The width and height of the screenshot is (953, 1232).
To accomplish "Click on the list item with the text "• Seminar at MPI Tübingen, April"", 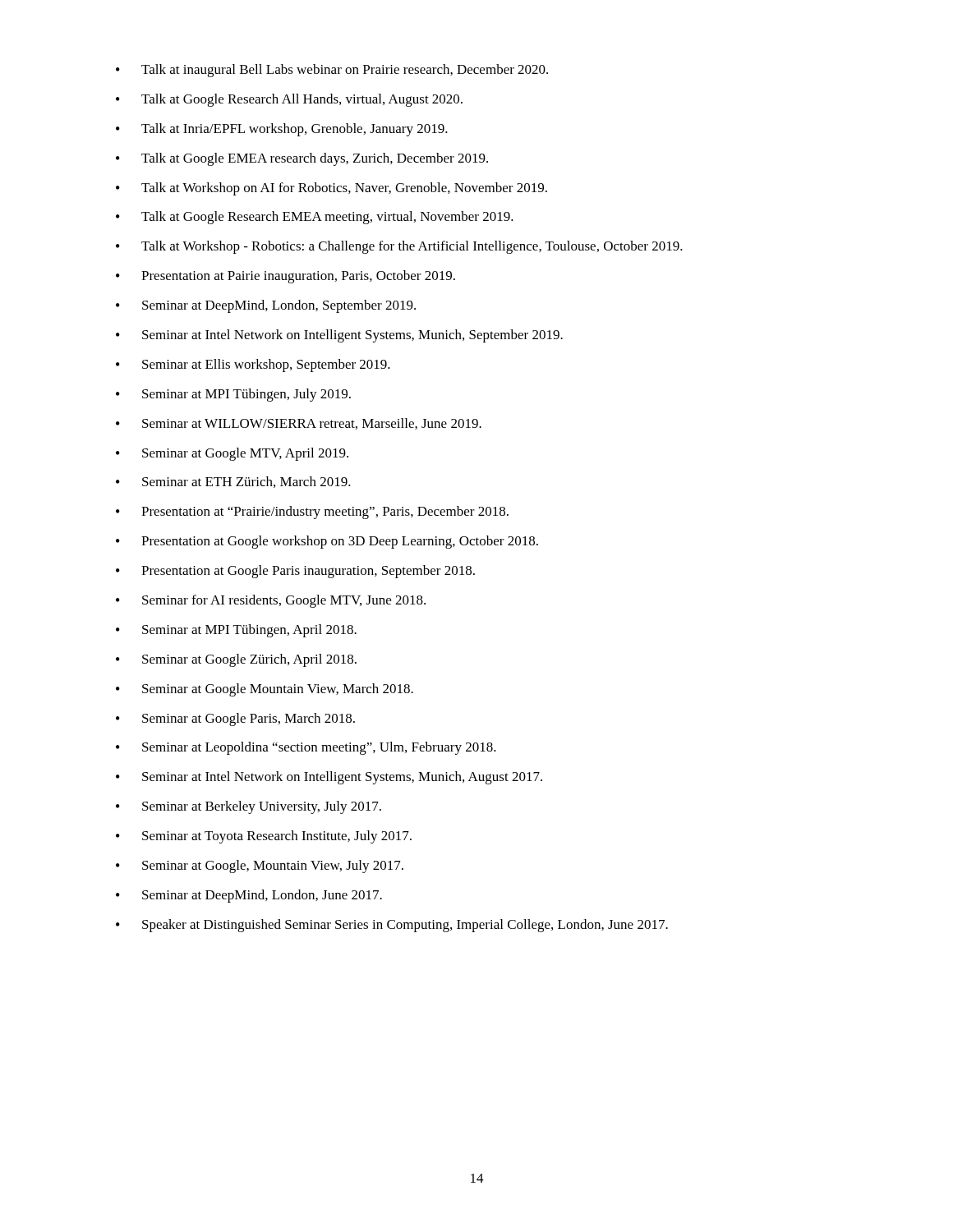I will 236,631.
